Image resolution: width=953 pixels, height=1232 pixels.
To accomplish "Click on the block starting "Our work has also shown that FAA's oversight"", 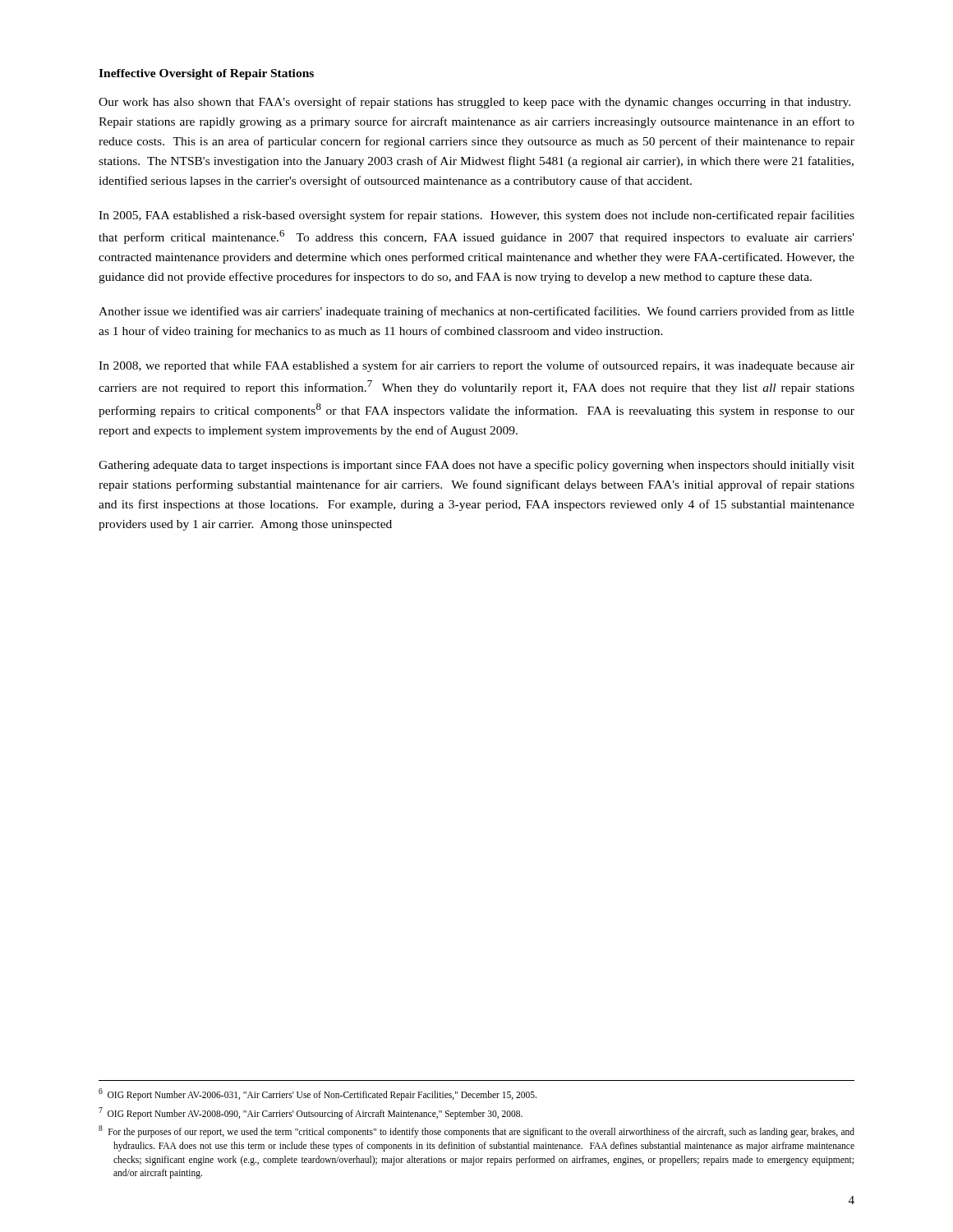I will 476,141.
